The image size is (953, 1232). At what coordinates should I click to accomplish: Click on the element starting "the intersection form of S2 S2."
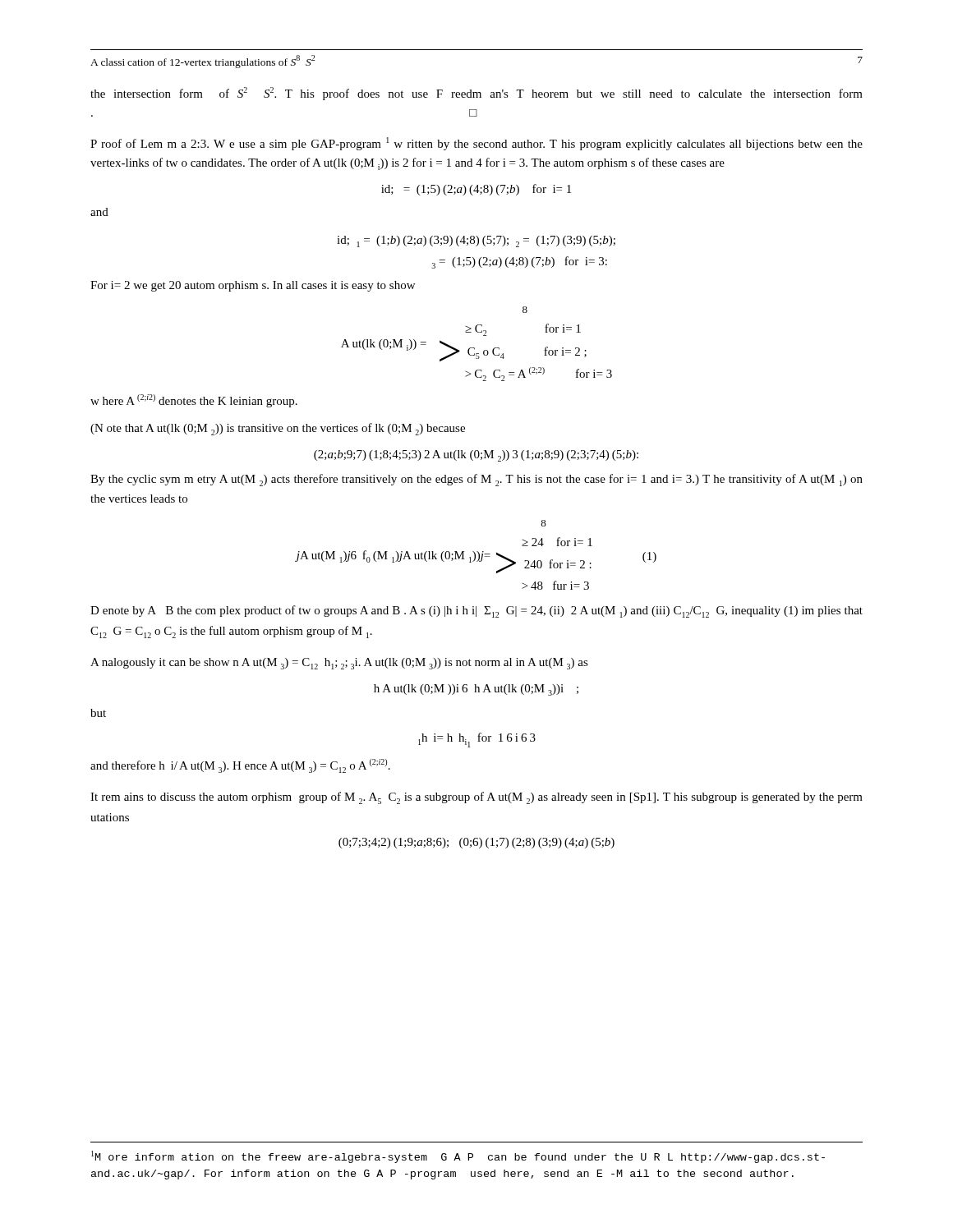476,103
